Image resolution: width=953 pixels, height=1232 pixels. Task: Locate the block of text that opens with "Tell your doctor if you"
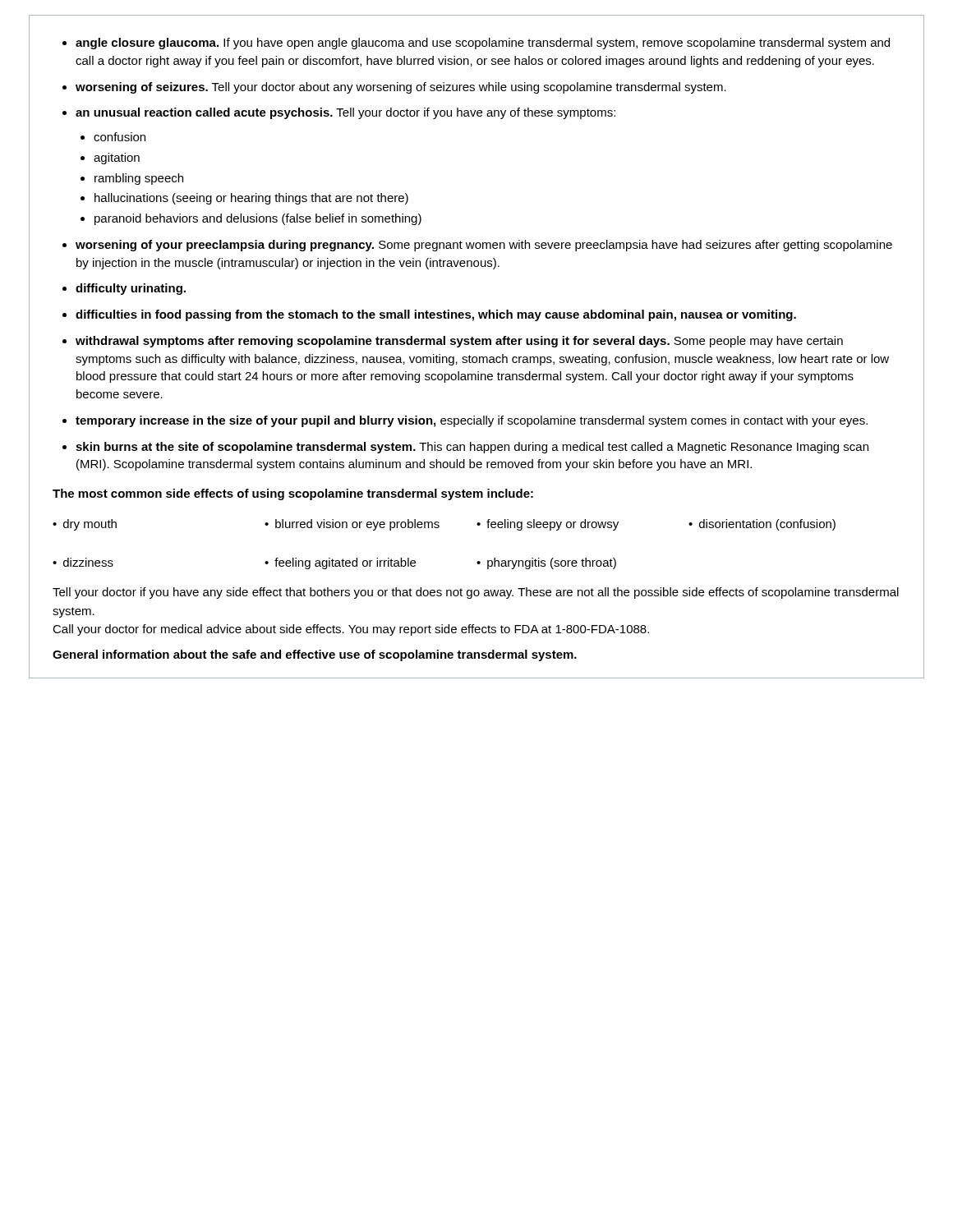pyautogui.click(x=476, y=593)
